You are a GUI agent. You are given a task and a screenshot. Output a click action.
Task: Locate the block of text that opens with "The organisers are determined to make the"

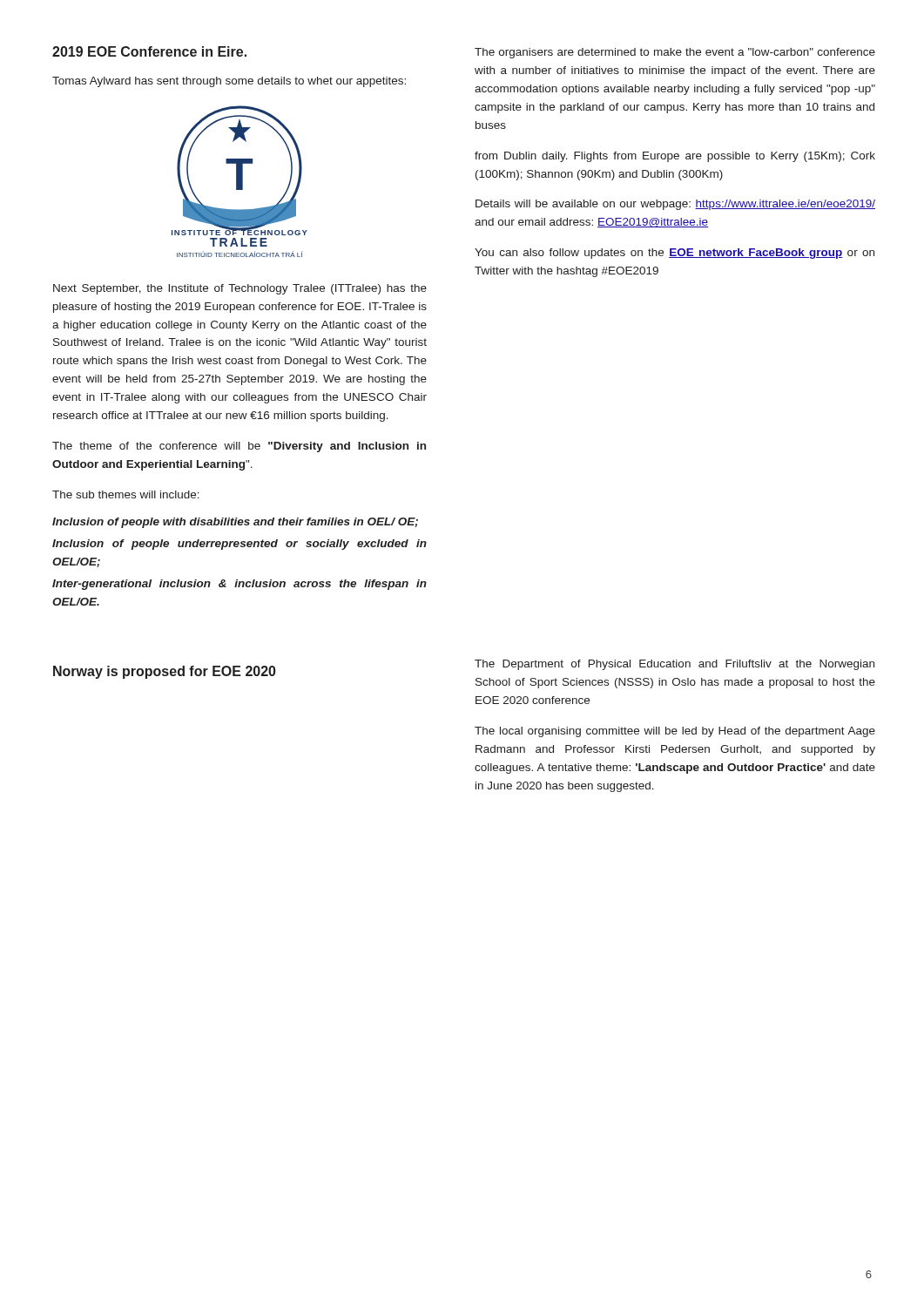pyautogui.click(x=675, y=88)
